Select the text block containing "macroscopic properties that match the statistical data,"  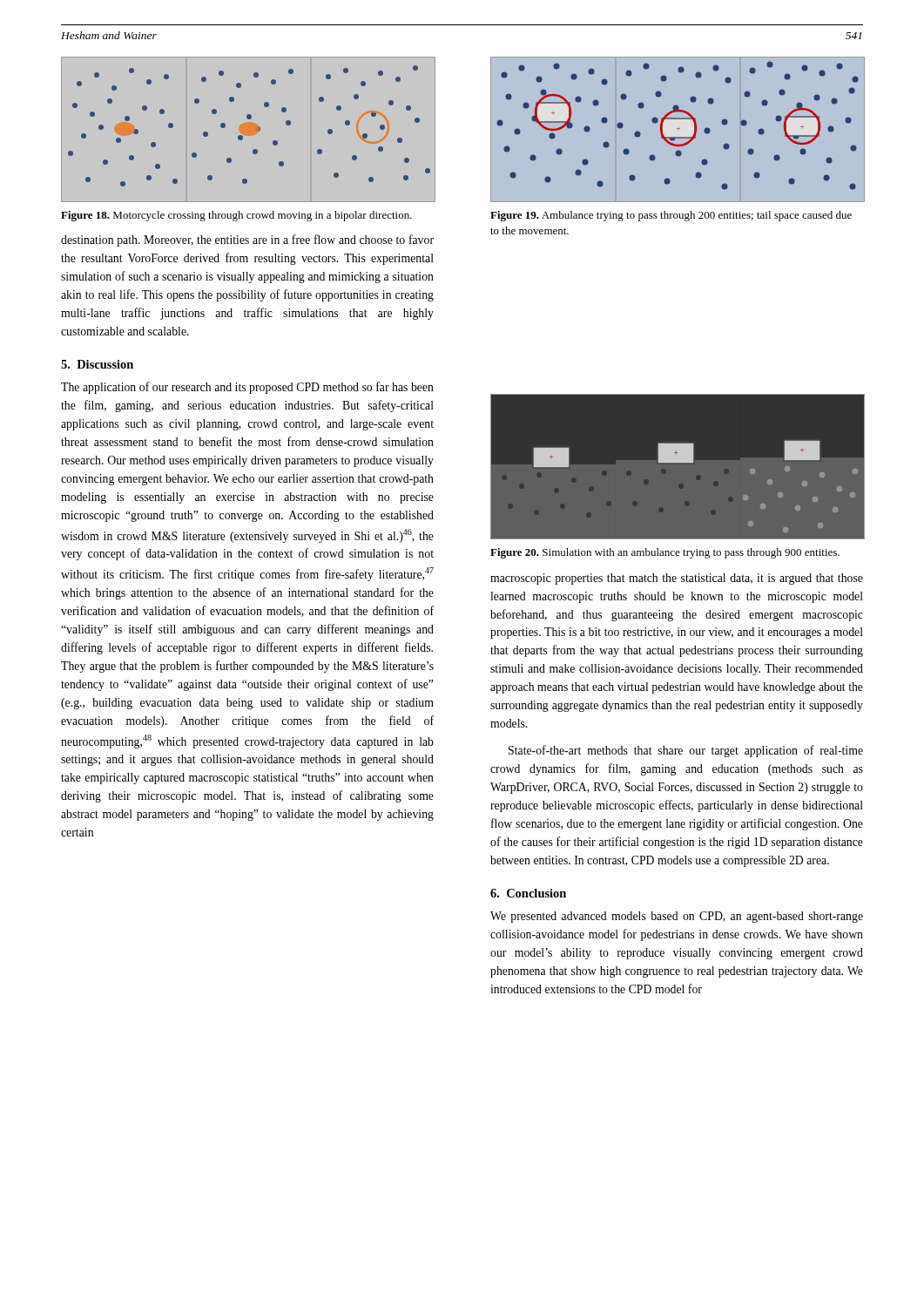point(677,651)
